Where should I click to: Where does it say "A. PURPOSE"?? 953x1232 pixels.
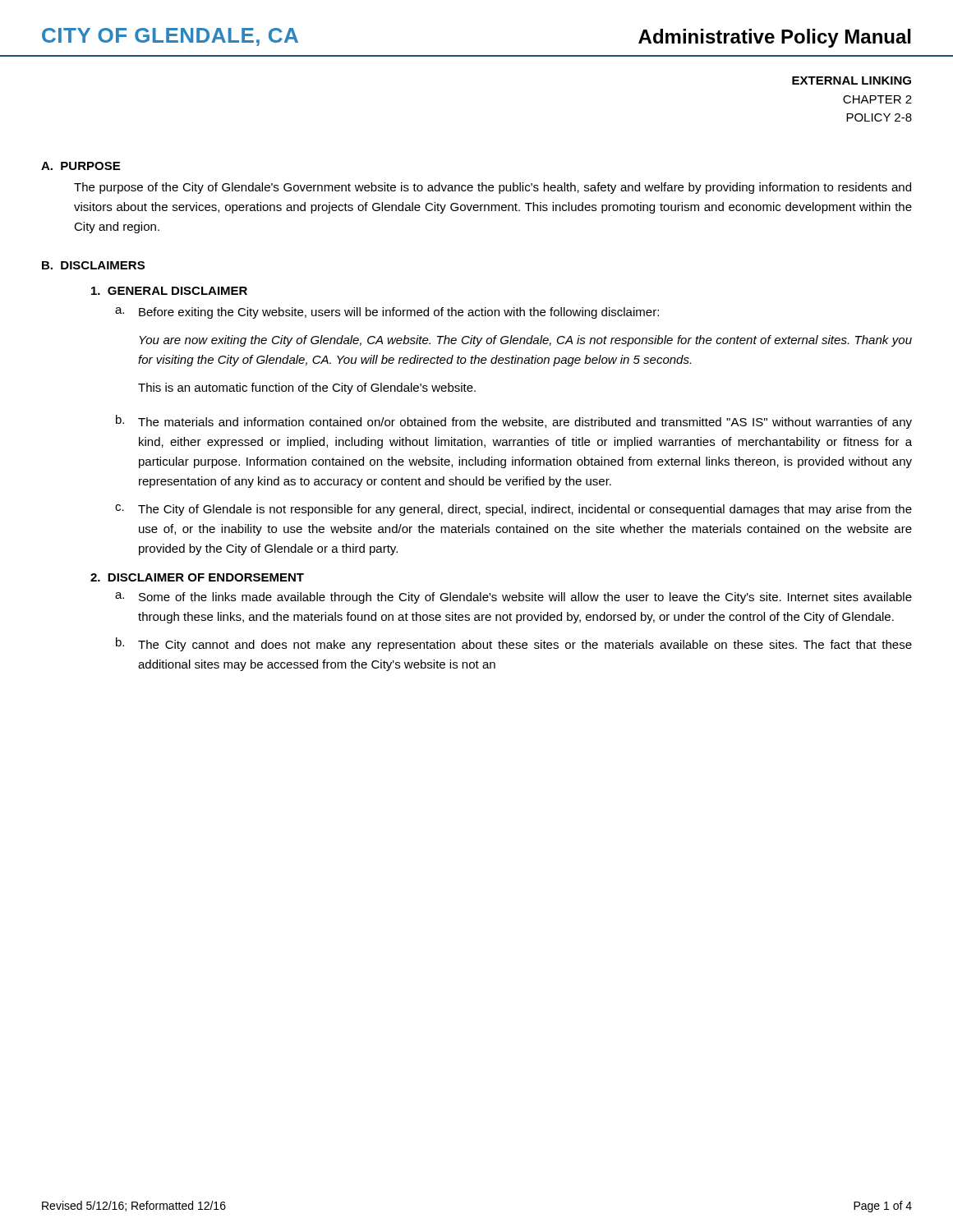click(x=81, y=165)
